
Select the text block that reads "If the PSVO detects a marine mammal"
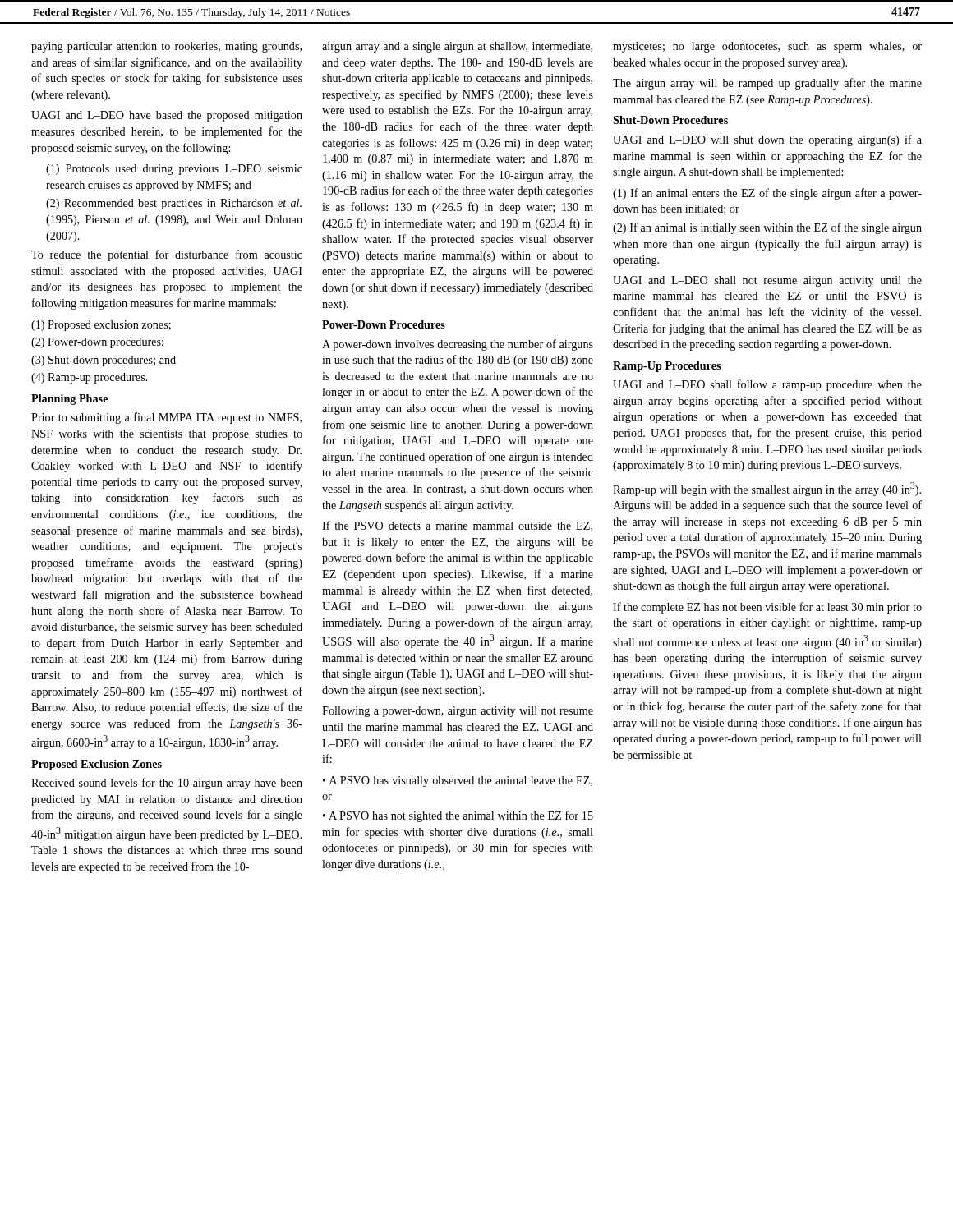click(x=458, y=608)
